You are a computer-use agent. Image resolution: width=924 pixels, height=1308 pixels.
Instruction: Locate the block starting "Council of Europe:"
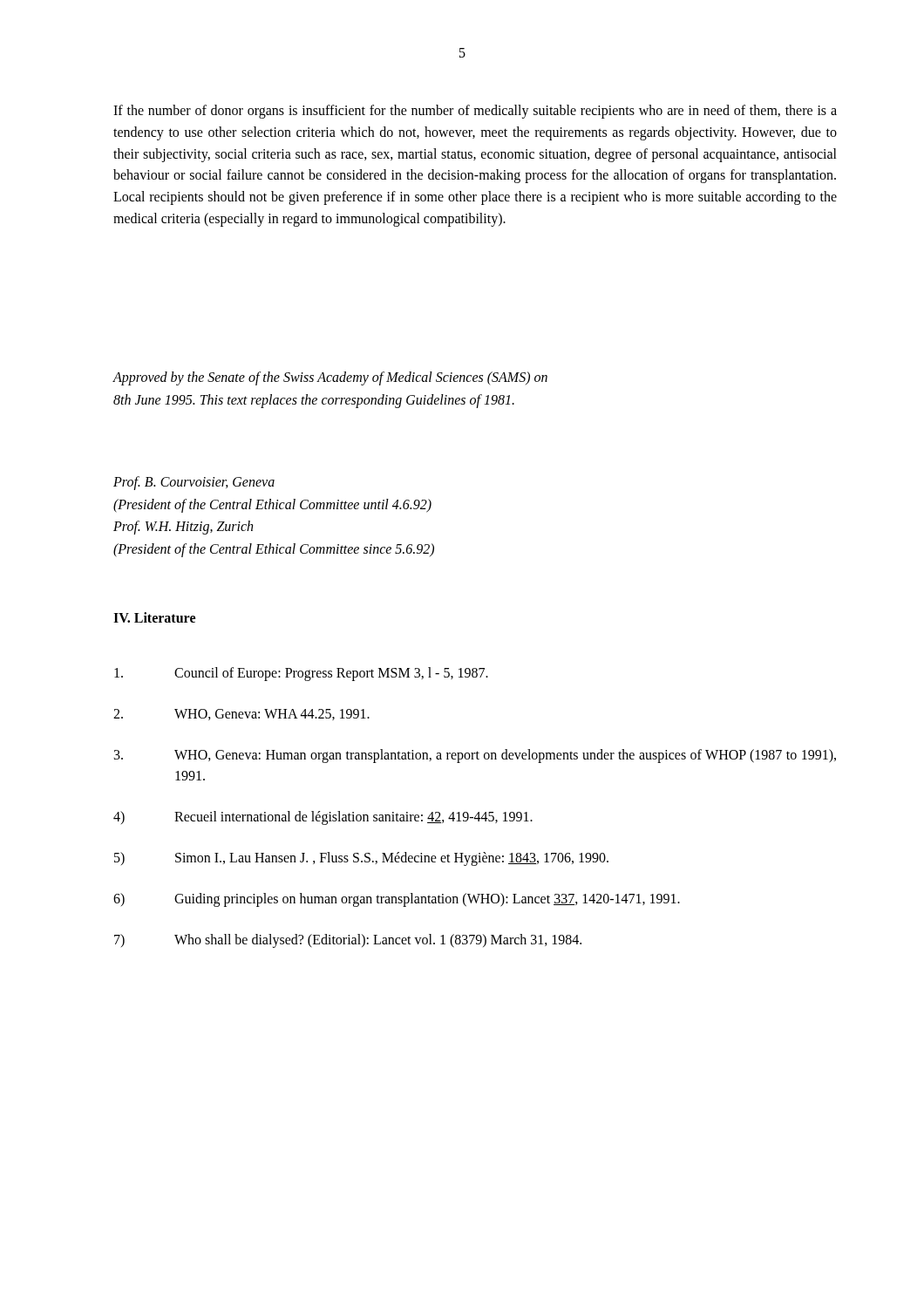coord(475,807)
